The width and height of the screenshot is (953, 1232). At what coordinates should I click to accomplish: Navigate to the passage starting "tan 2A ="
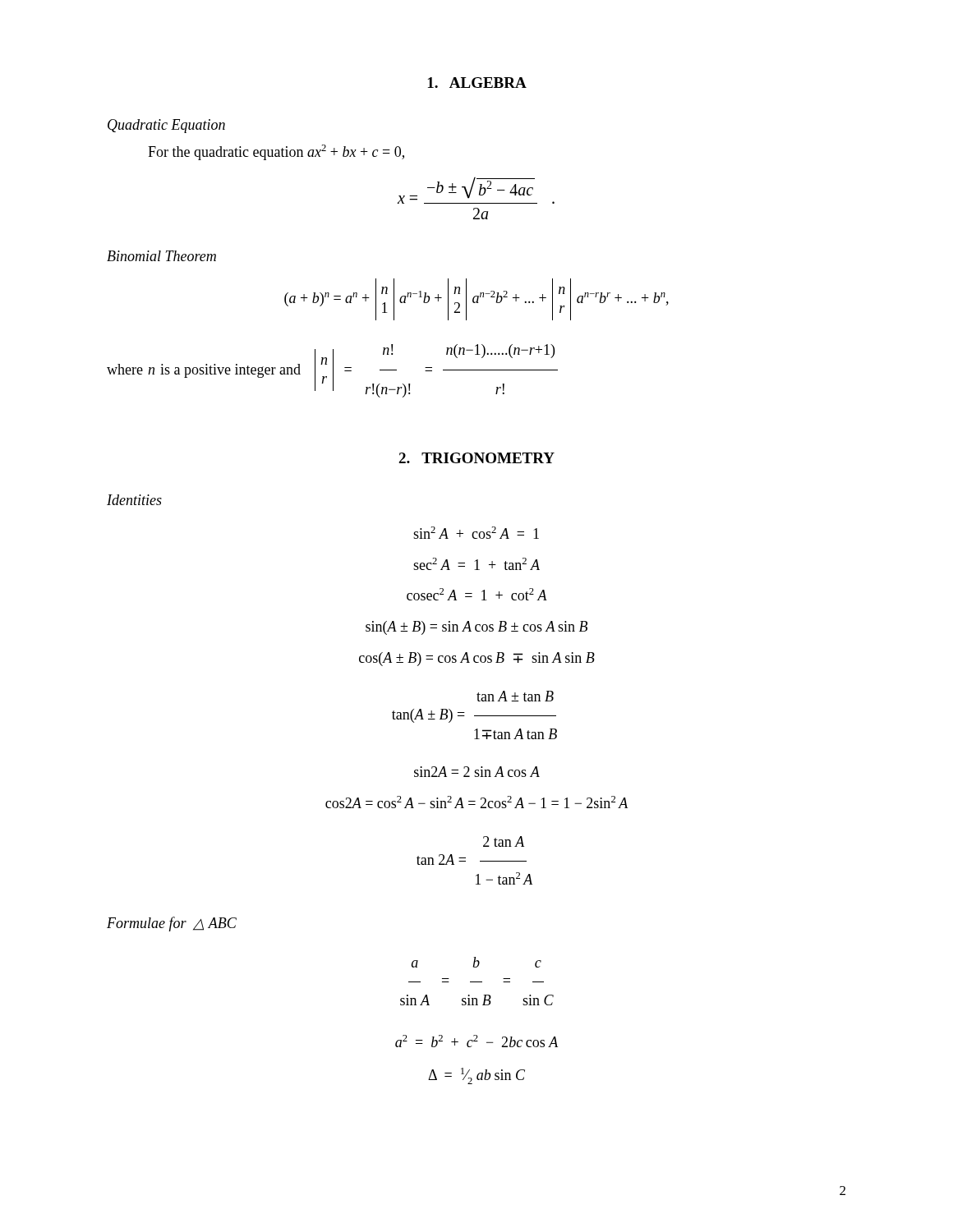tap(476, 861)
